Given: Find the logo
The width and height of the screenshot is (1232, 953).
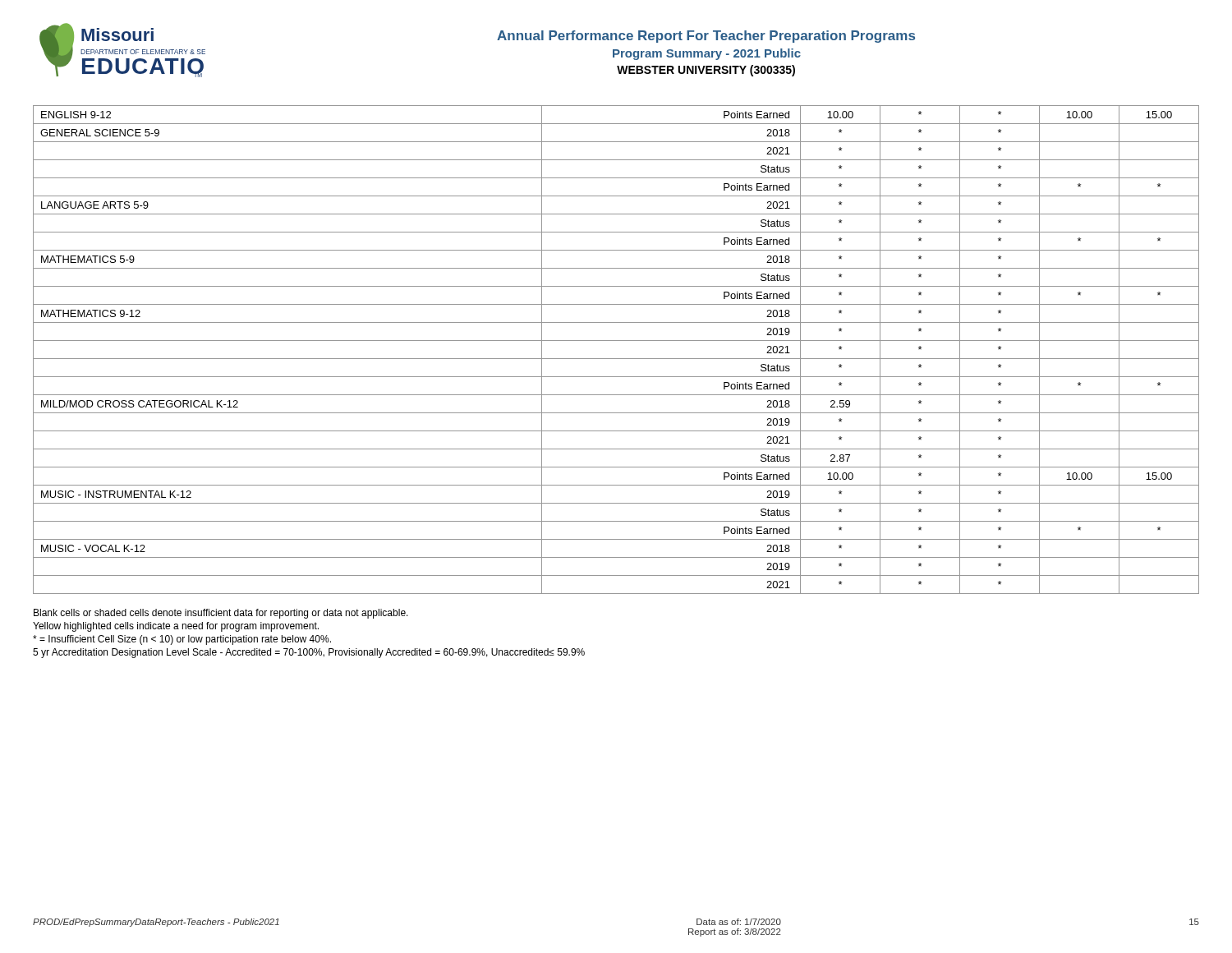Looking at the screenshot, I should pyautogui.click(x=123, y=52).
